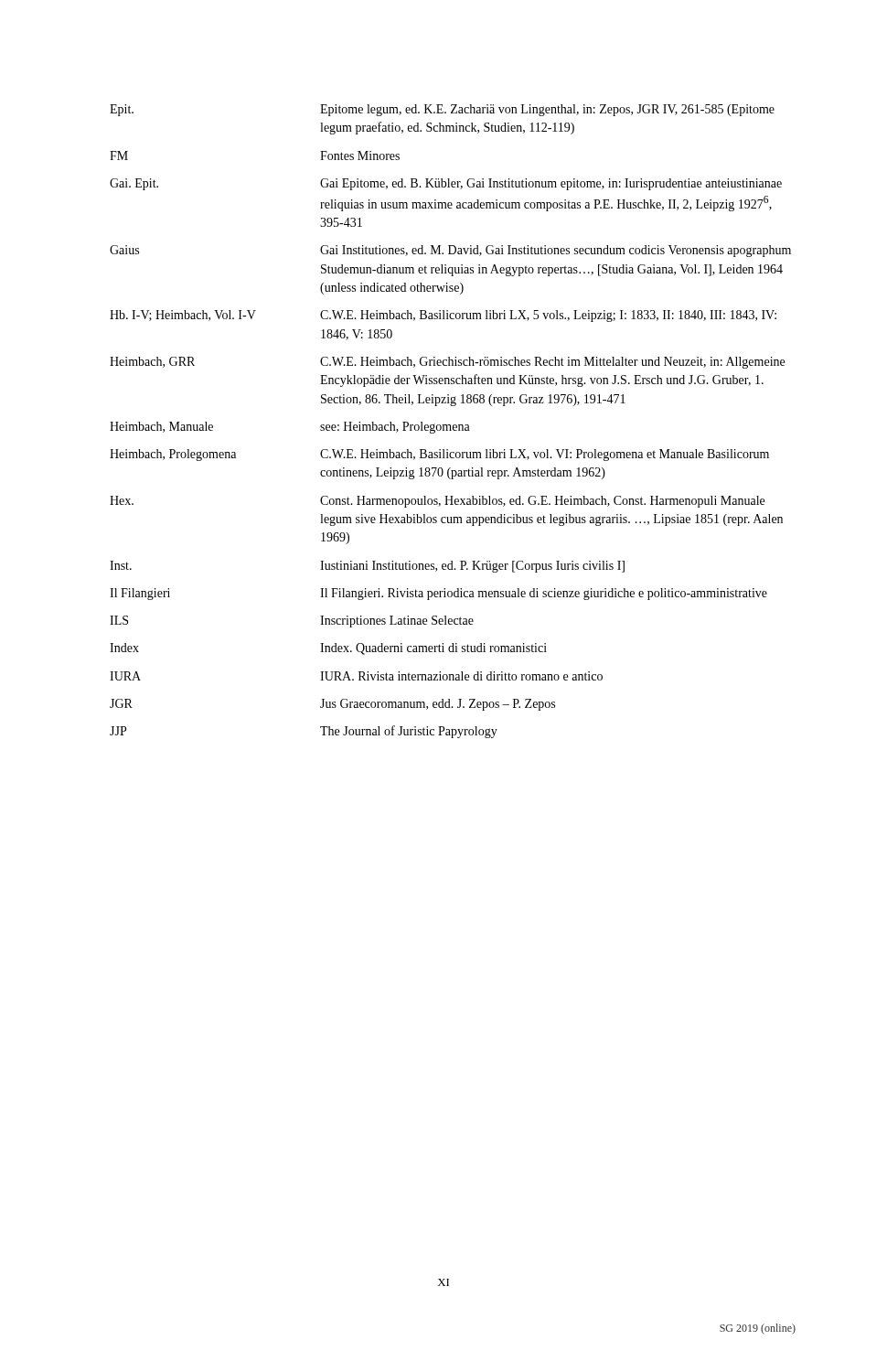Point to the text block starting "Gai. Epit. Gai Epitome, ed. B. Kübler, Gai"
This screenshot has height=1372, width=887.
point(453,204)
